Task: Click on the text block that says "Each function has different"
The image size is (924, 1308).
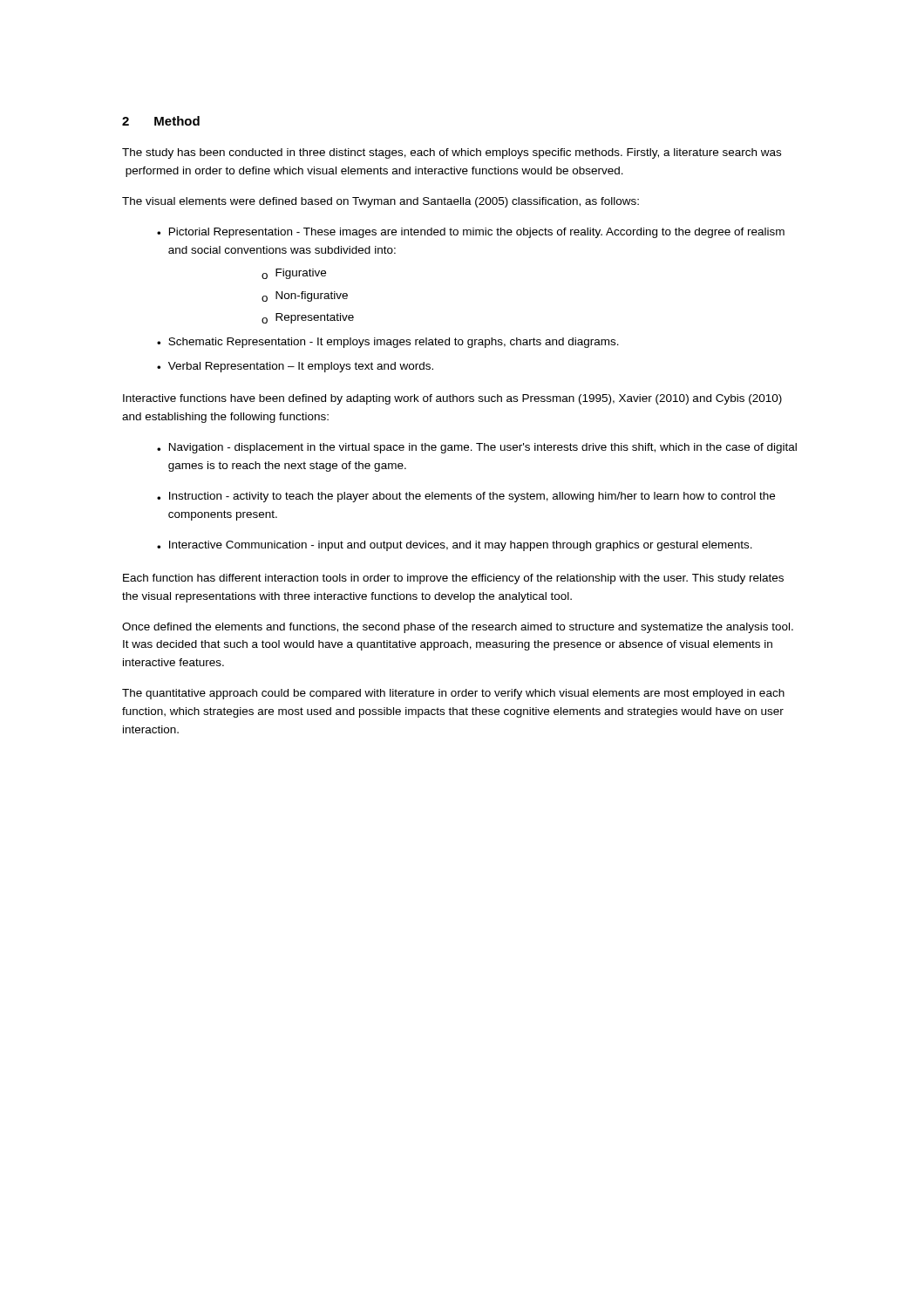Action: click(453, 587)
